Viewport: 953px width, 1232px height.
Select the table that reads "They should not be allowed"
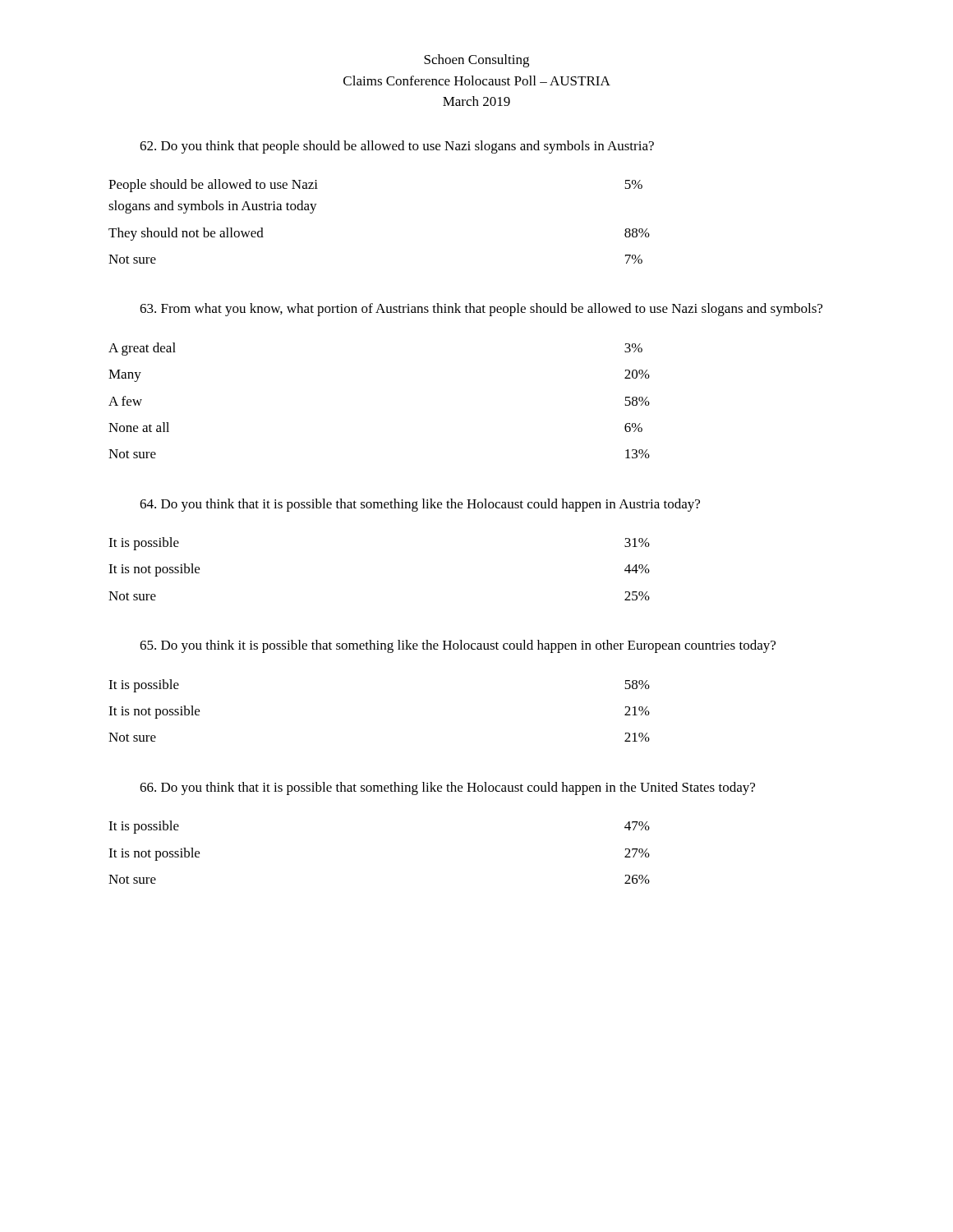476,222
